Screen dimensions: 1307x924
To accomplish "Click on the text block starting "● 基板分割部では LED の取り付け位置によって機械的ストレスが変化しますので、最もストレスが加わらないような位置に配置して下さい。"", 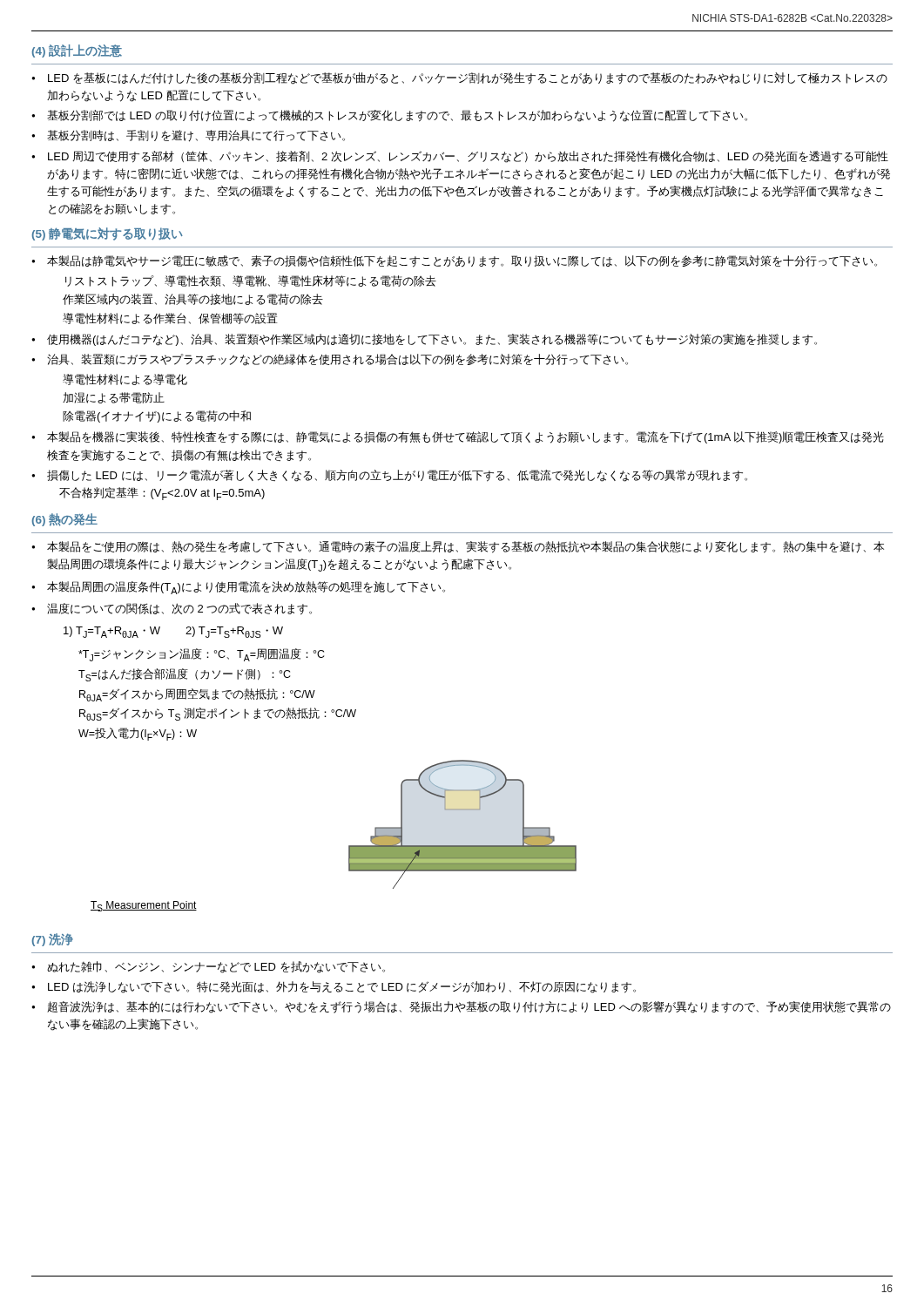I will 462,116.
